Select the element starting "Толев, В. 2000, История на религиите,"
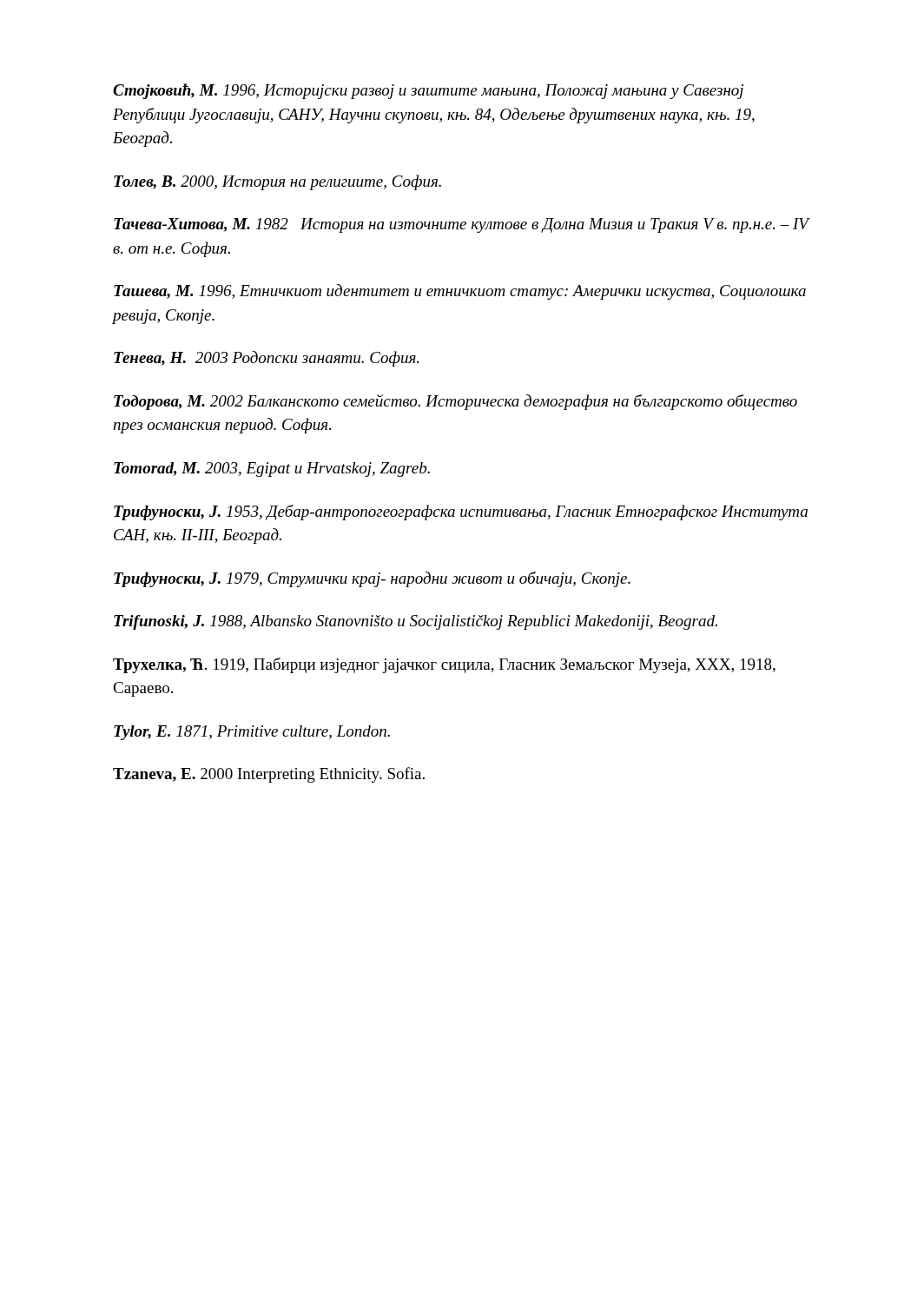Image resolution: width=924 pixels, height=1303 pixels. click(278, 181)
